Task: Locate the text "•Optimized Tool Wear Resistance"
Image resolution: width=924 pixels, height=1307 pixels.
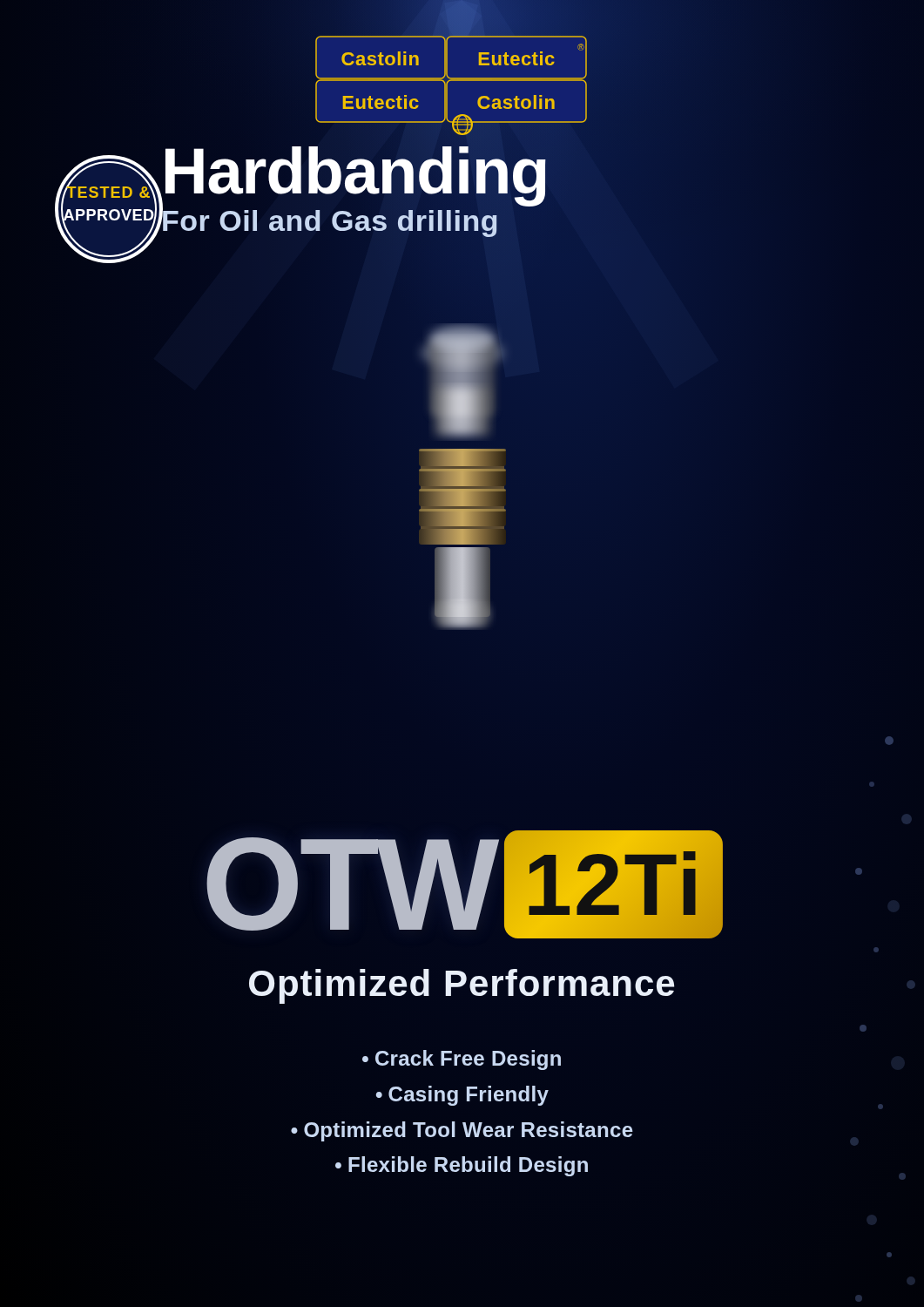Action: 462,1129
